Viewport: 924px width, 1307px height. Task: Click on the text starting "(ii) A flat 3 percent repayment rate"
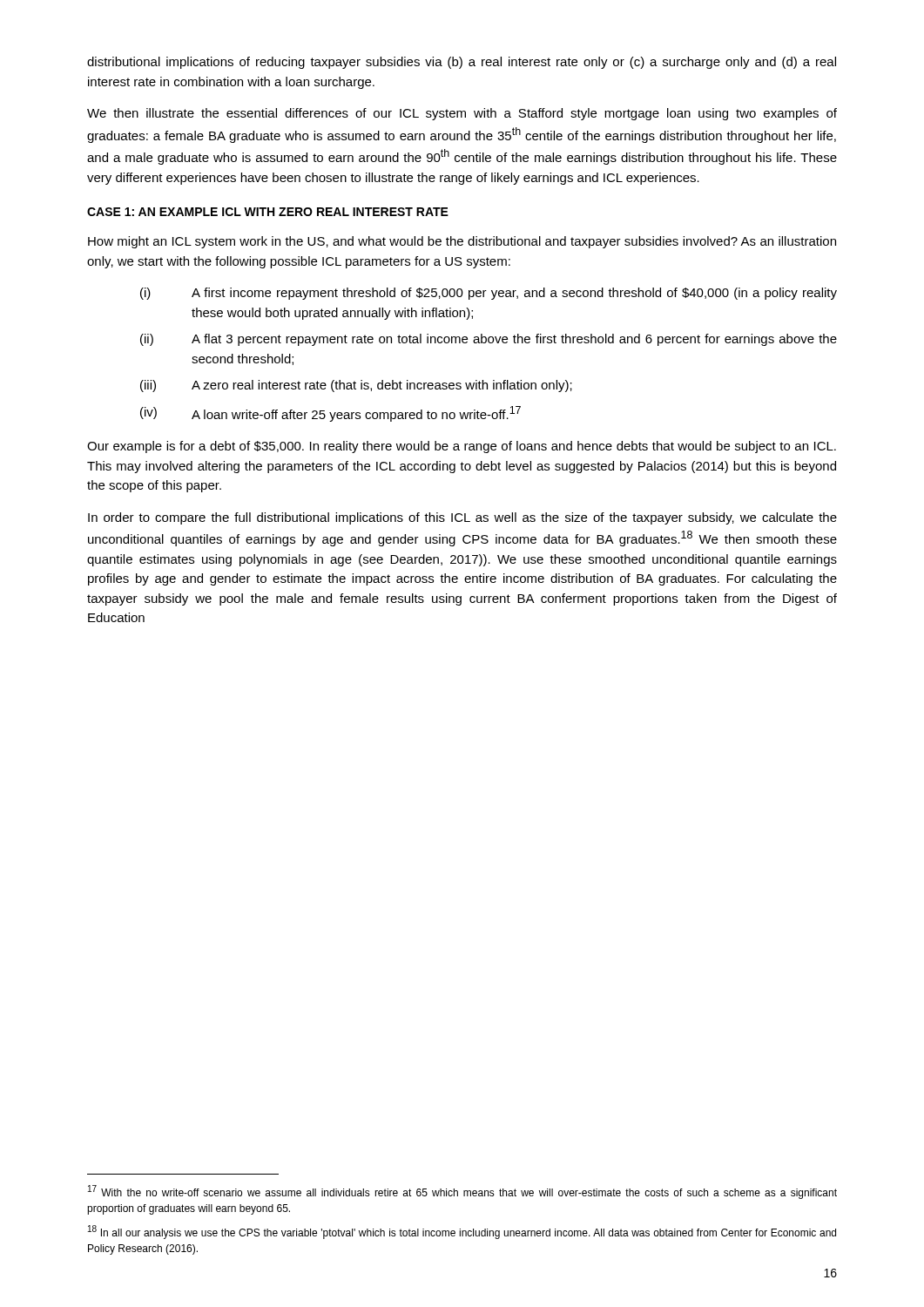pyautogui.click(x=462, y=349)
